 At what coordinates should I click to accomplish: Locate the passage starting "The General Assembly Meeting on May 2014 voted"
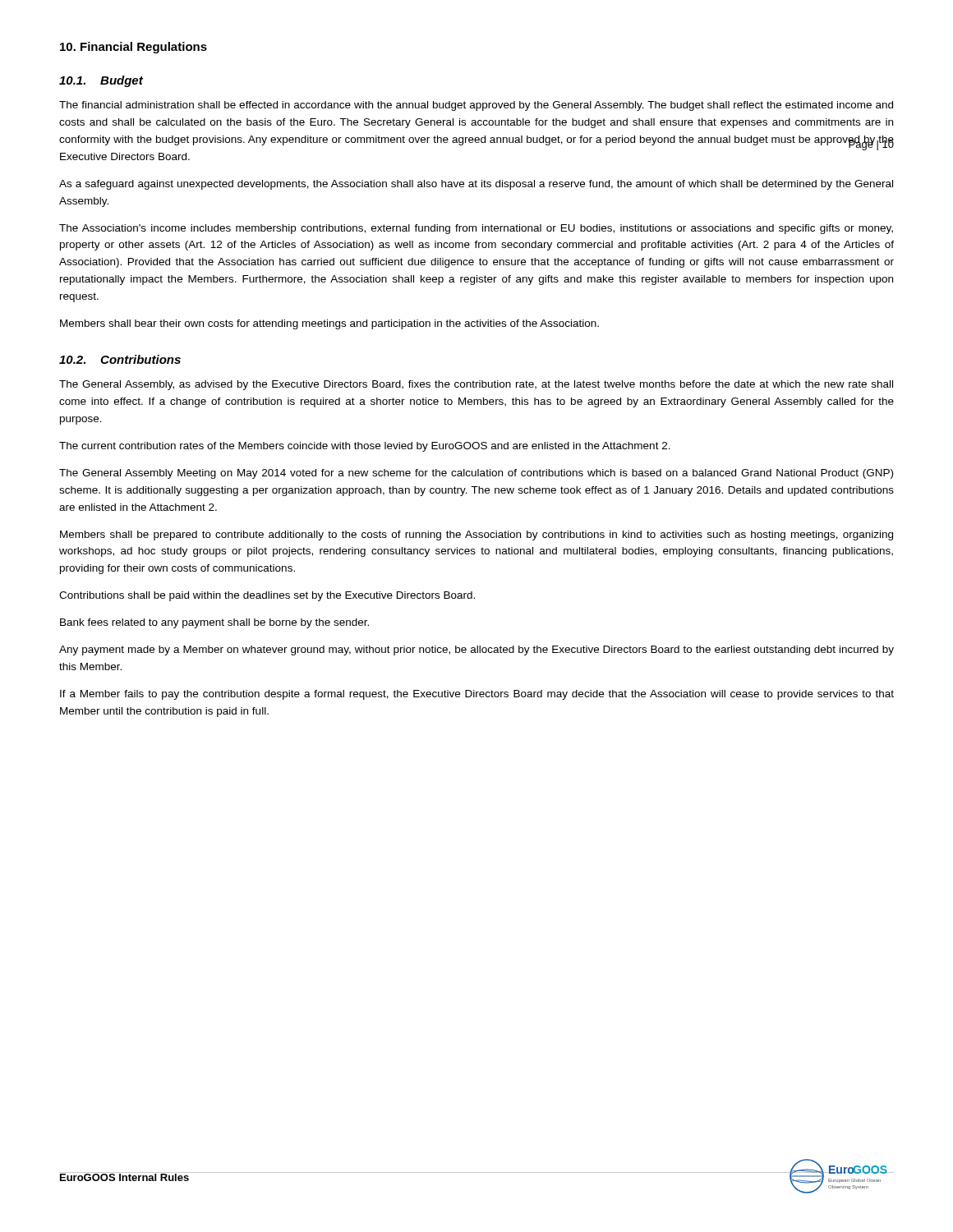[476, 490]
